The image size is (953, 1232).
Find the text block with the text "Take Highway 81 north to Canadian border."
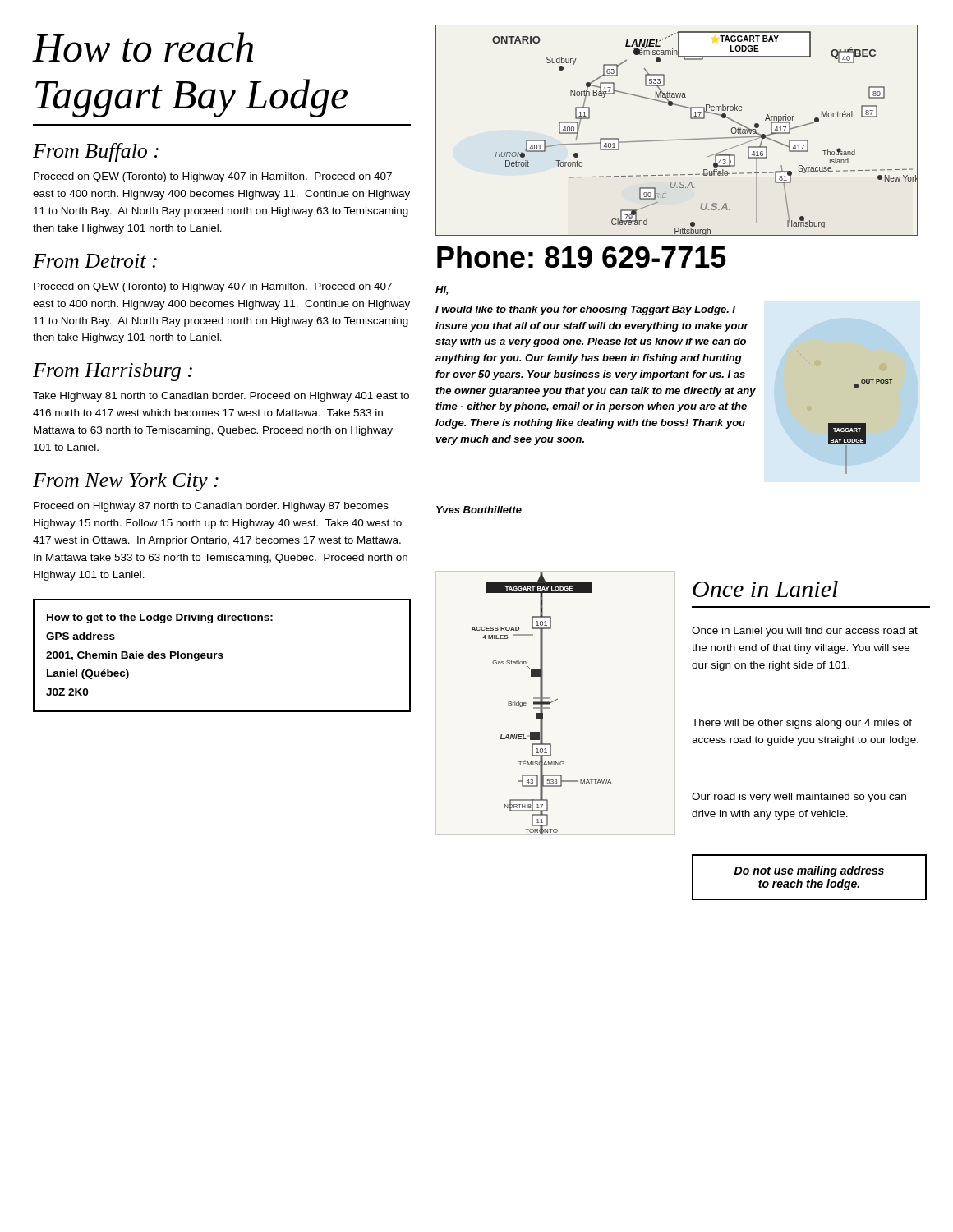[x=221, y=422]
